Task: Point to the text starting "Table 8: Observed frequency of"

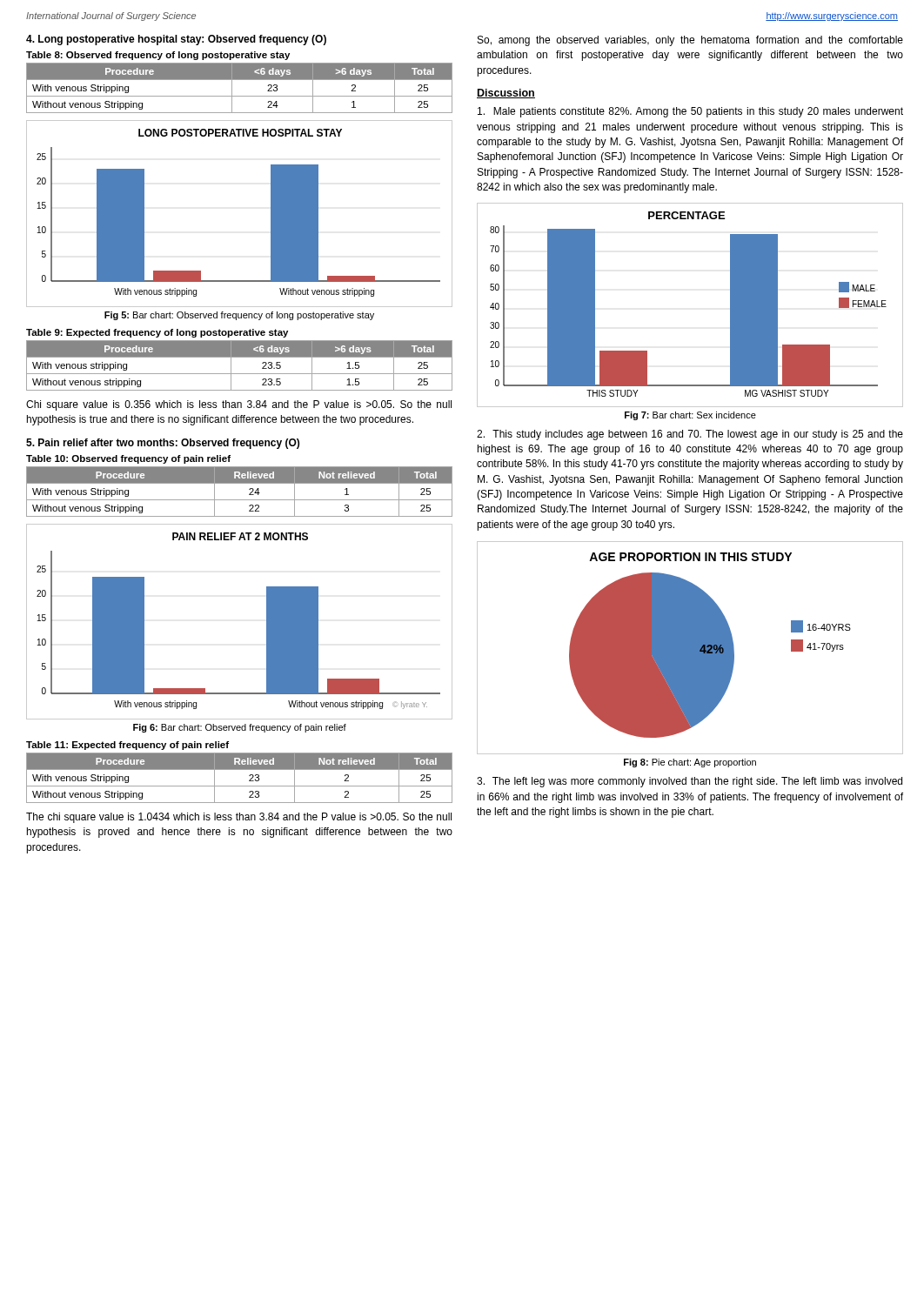Action: point(158,55)
